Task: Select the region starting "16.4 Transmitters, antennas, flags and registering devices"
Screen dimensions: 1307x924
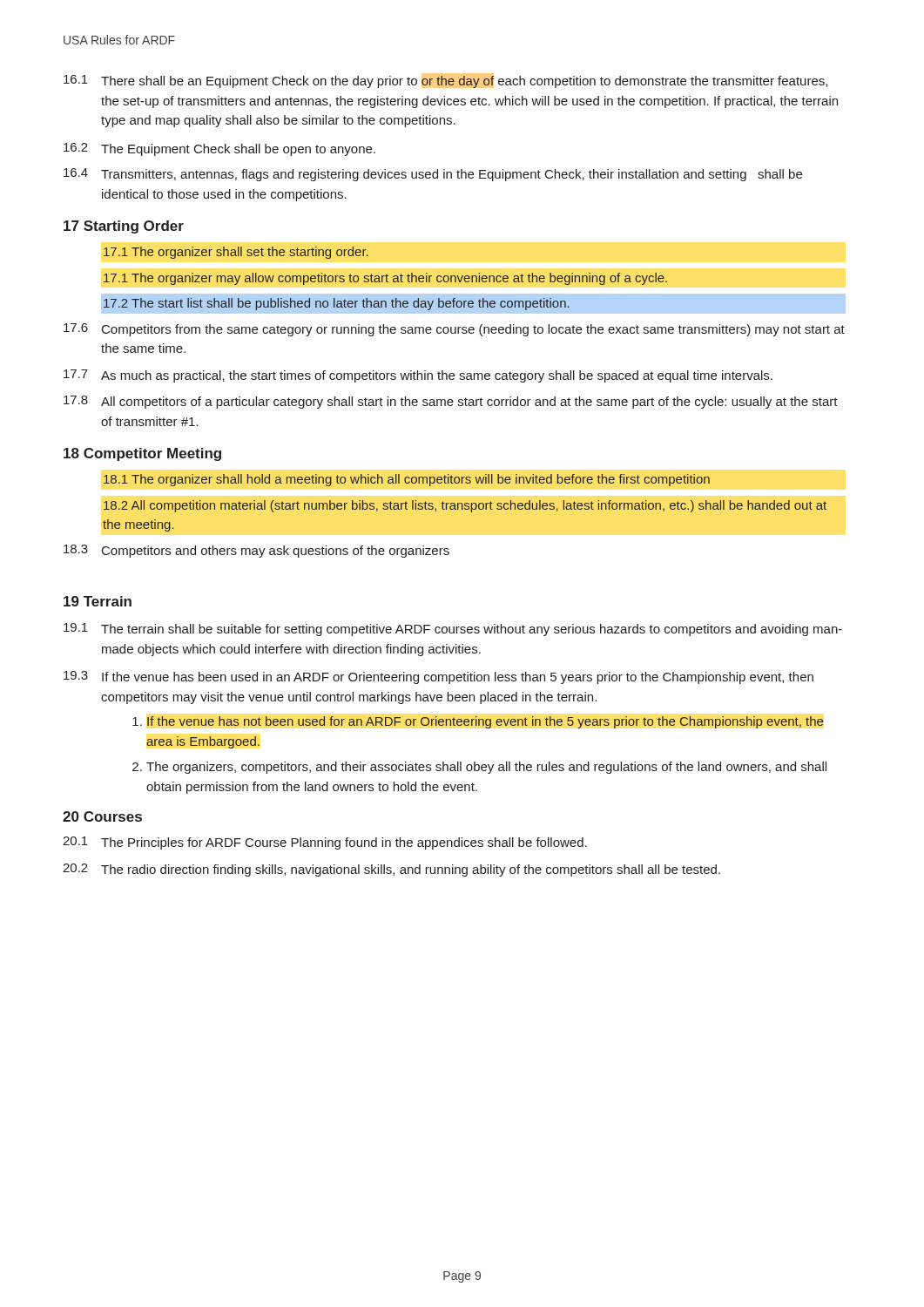Action: tap(454, 184)
